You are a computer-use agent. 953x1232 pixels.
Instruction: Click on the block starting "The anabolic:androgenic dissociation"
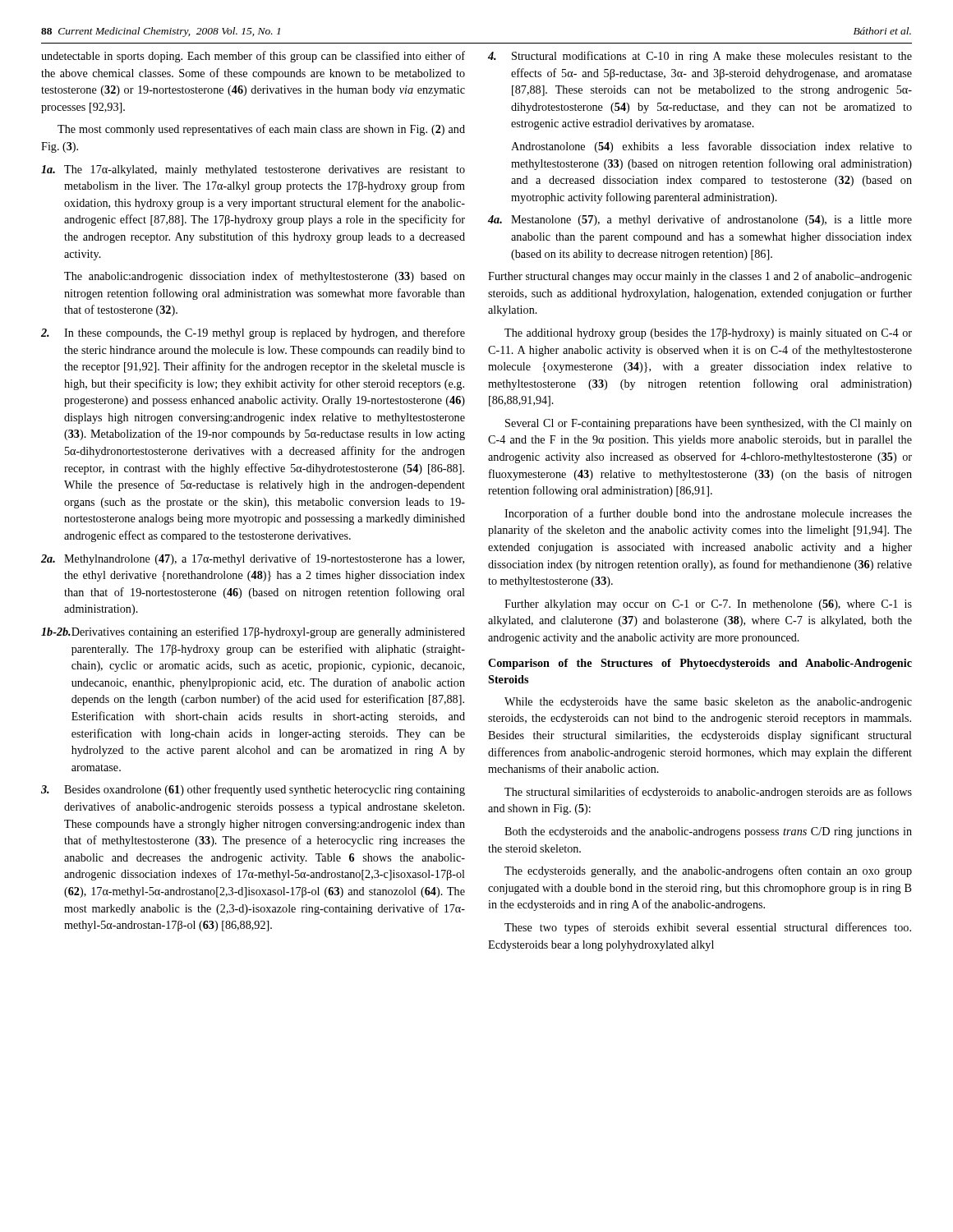(265, 293)
